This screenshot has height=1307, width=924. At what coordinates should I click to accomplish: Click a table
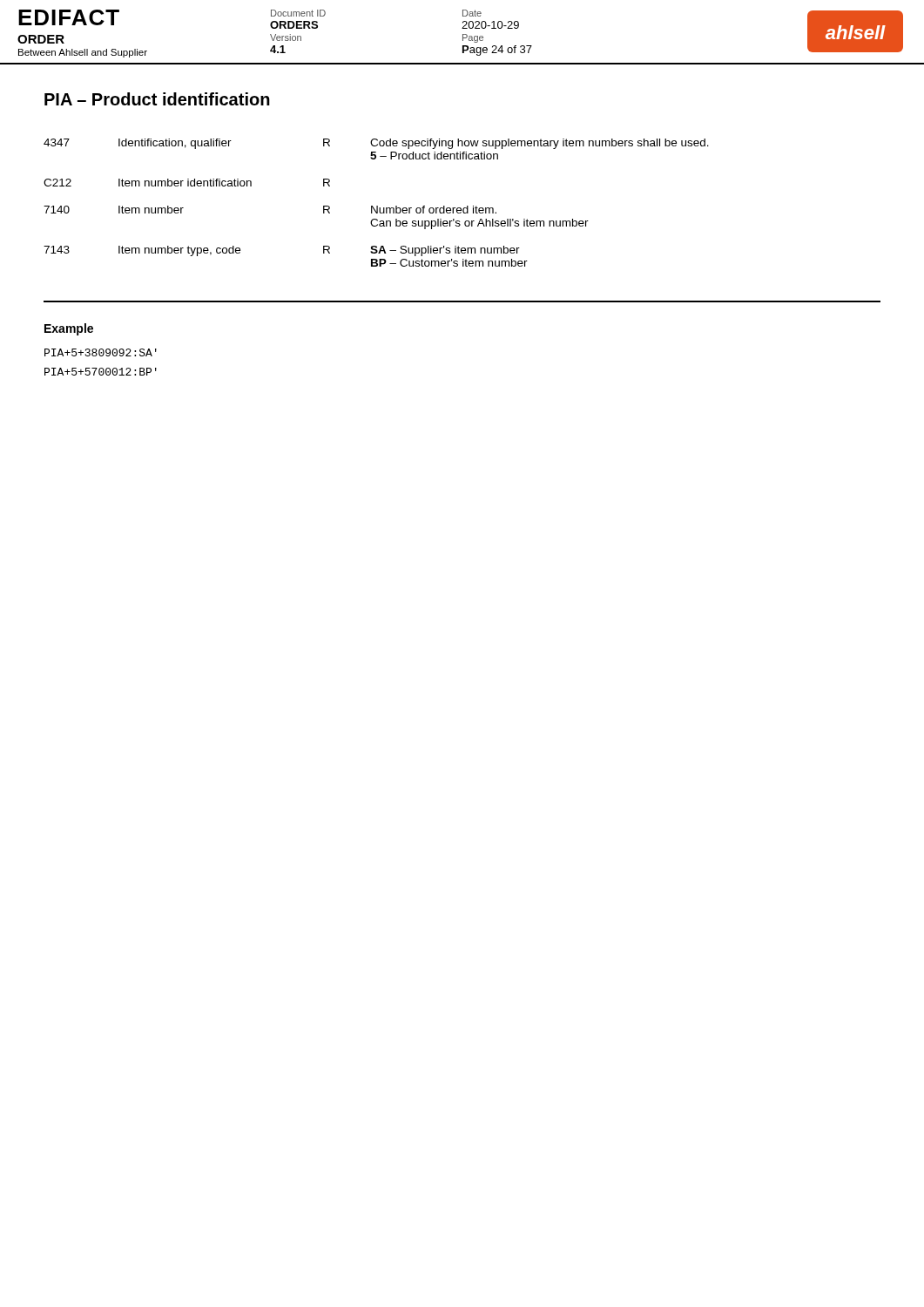click(462, 203)
